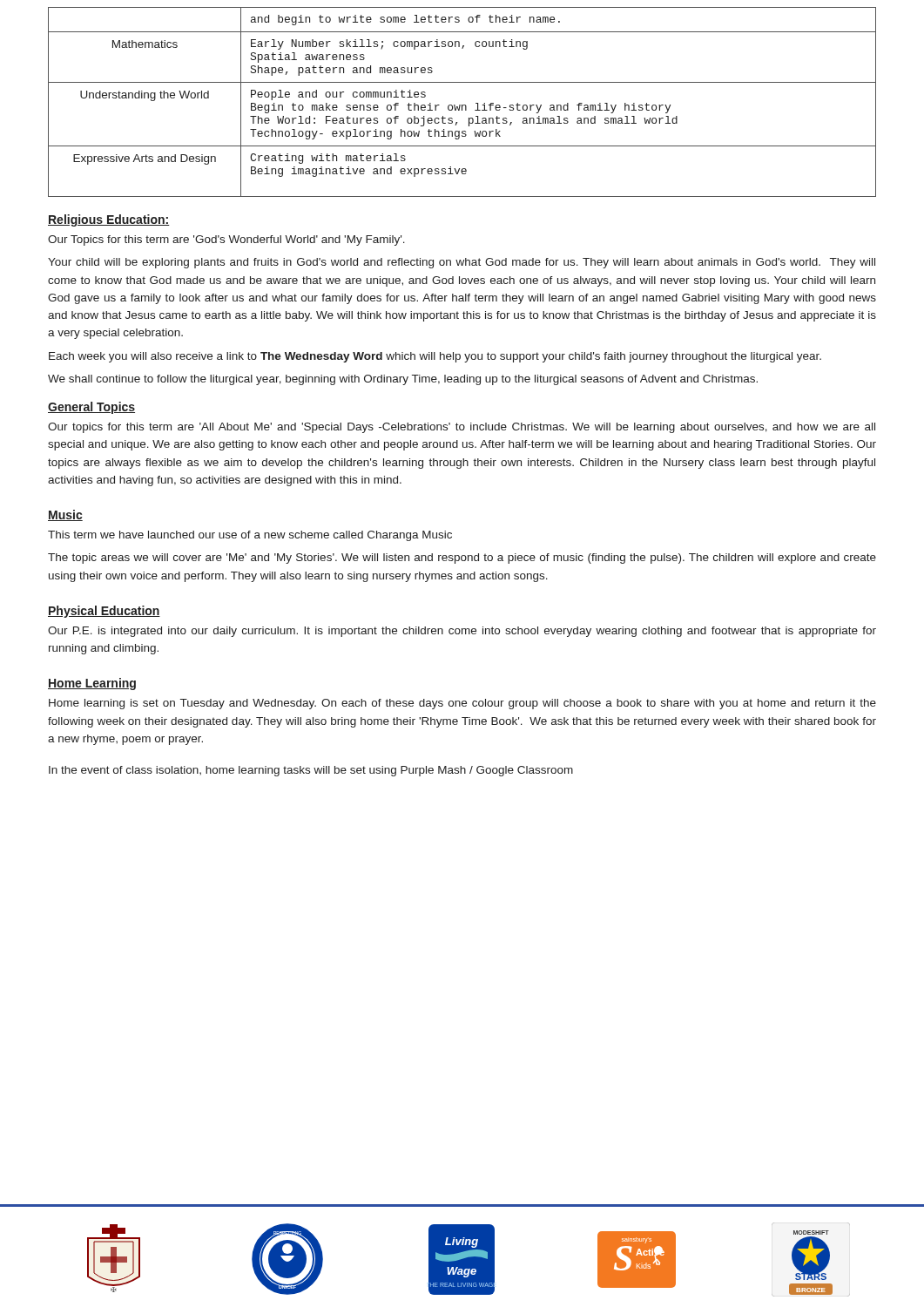This screenshot has width=924, height=1307.
Task: Find the text starting "In the event of"
Action: [x=311, y=770]
